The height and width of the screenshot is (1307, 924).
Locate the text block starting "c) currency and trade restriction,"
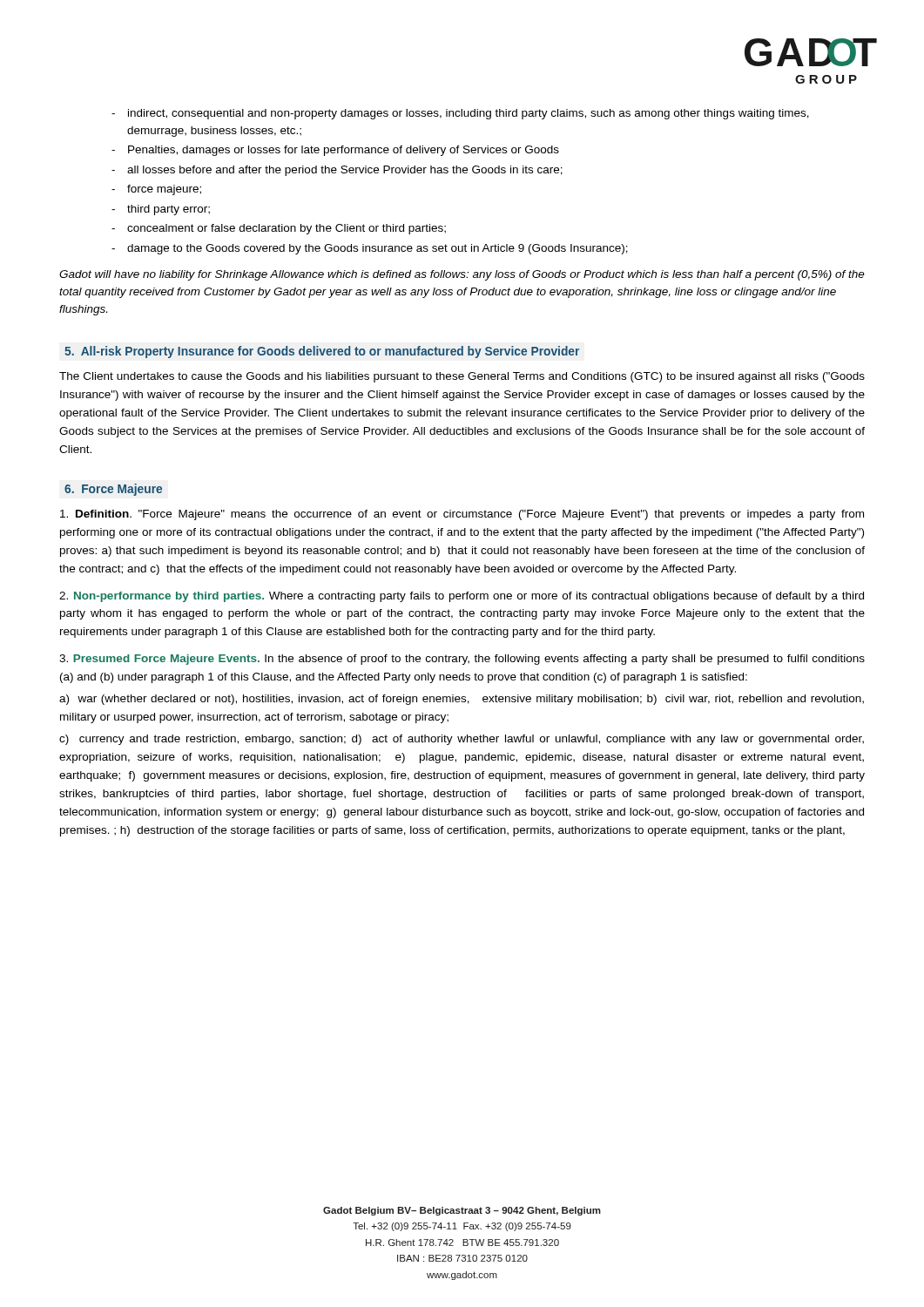462,784
